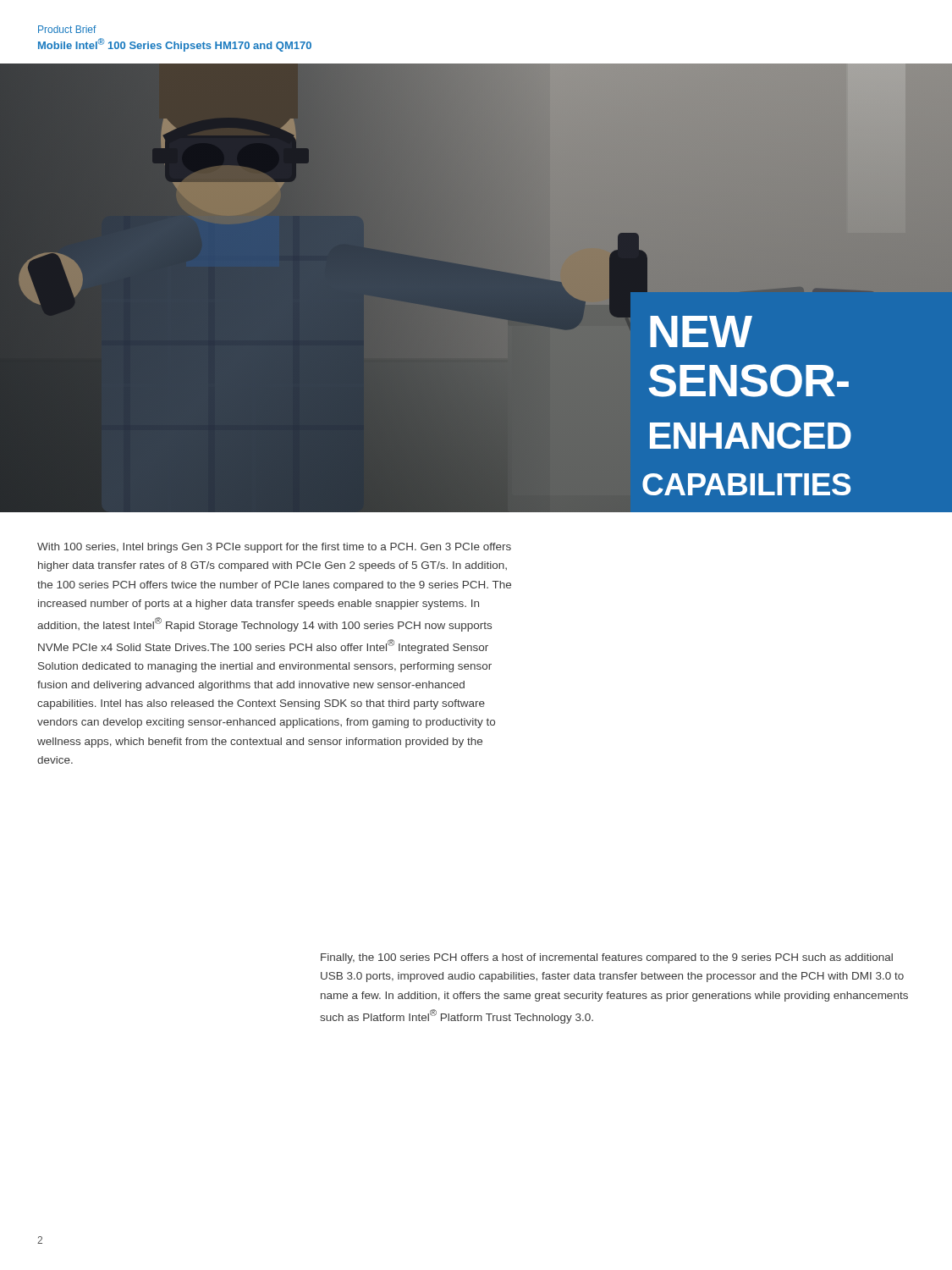Select the text block that reads "Finally, the 100 series"
The image size is (952, 1270).
616,987
